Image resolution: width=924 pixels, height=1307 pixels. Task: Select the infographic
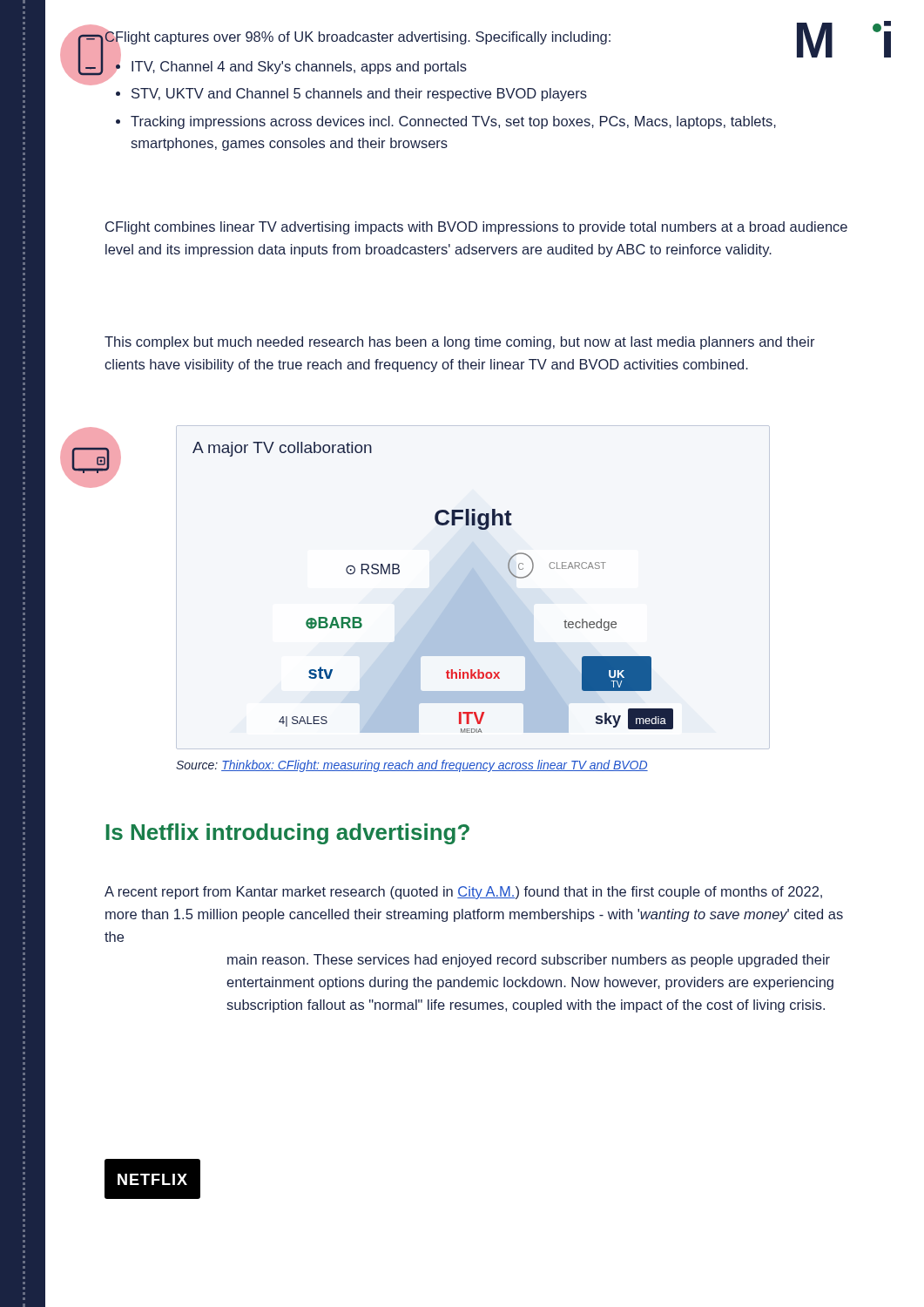pyautogui.click(x=473, y=587)
